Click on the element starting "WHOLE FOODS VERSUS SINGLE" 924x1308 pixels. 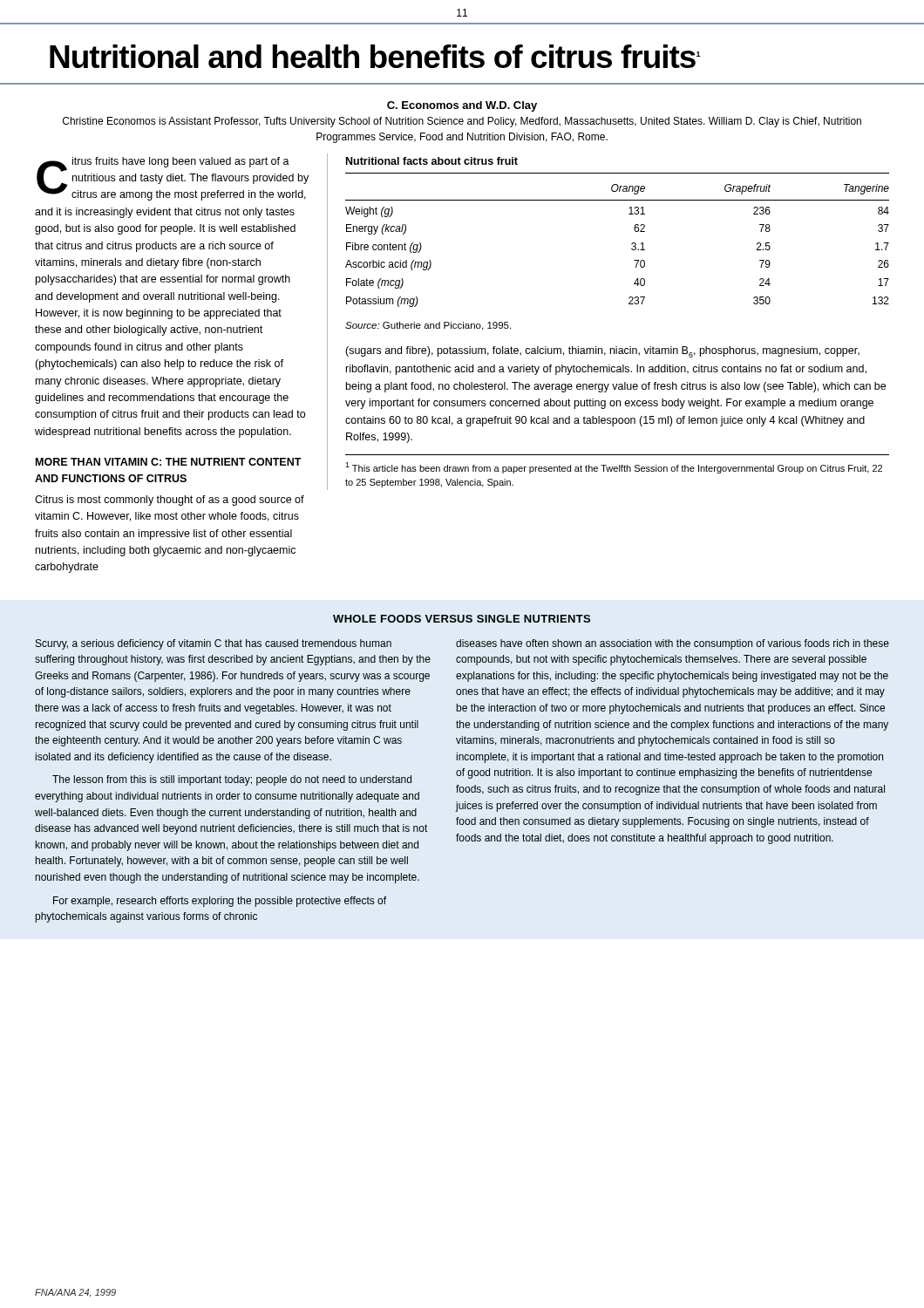pyautogui.click(x=462, y=618)
